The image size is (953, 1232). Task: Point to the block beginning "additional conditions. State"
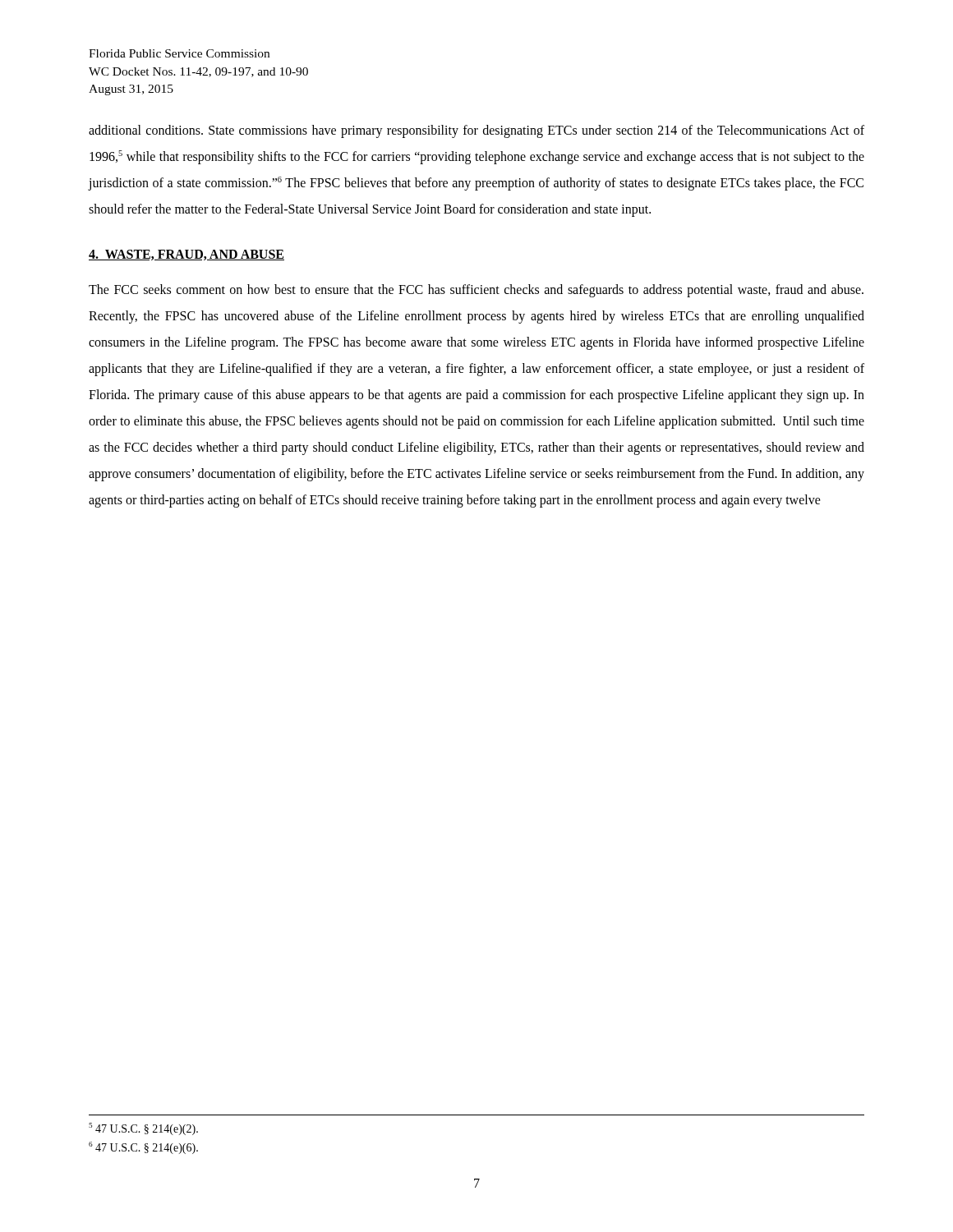click(x=476, y=170)
